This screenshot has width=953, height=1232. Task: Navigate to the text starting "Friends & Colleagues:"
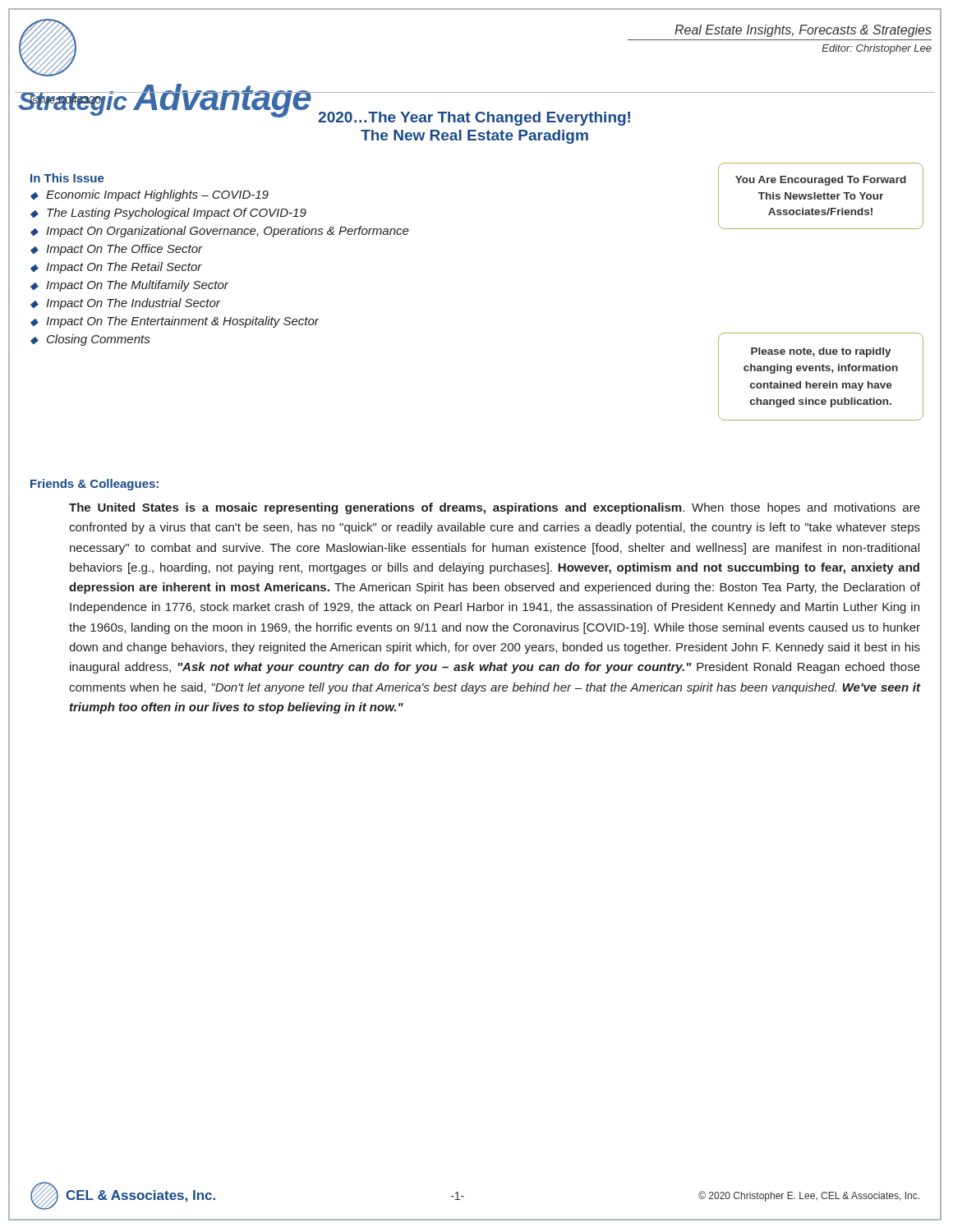click(x=95, y=483)
